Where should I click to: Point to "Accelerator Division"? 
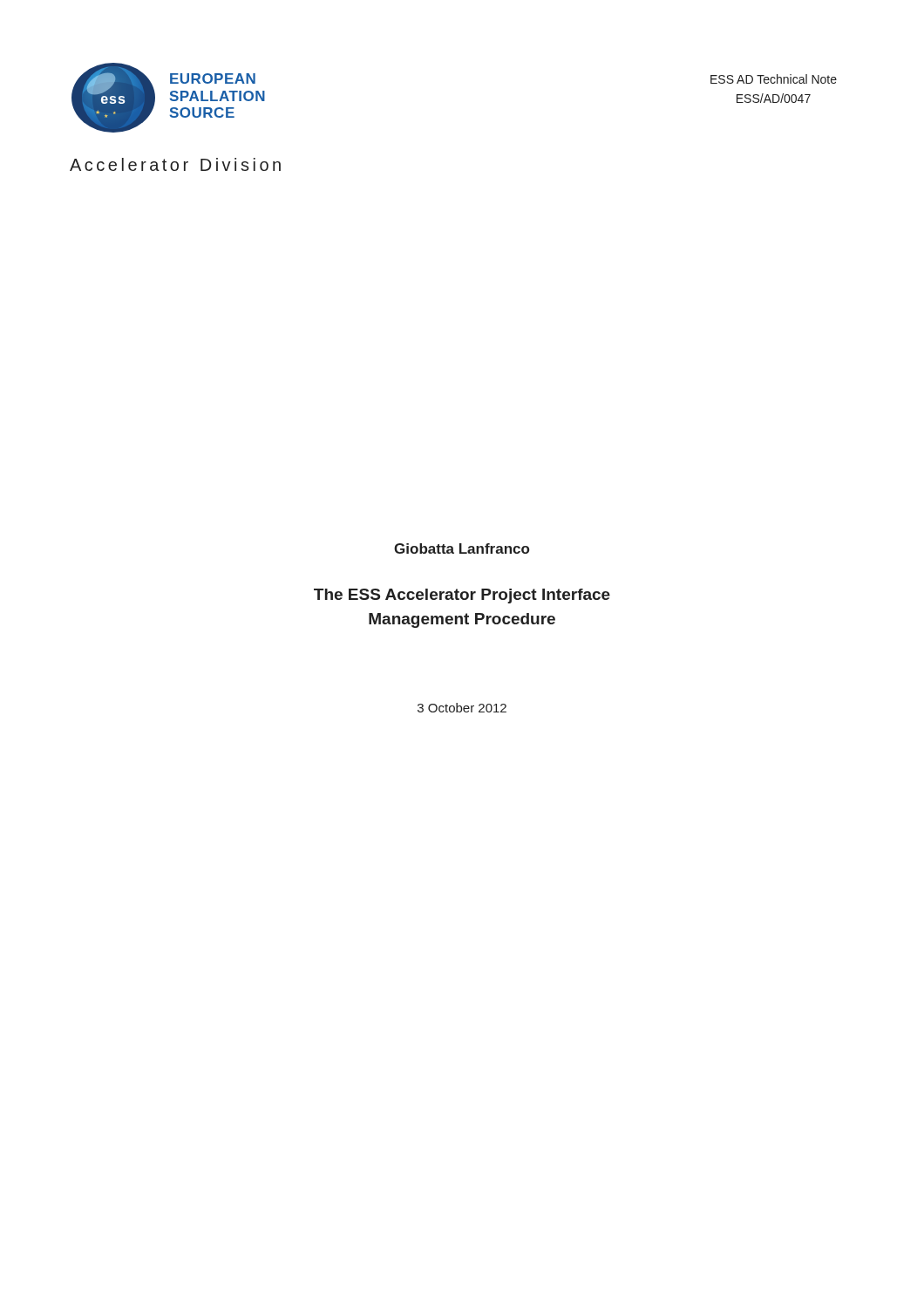pos(177,165)
